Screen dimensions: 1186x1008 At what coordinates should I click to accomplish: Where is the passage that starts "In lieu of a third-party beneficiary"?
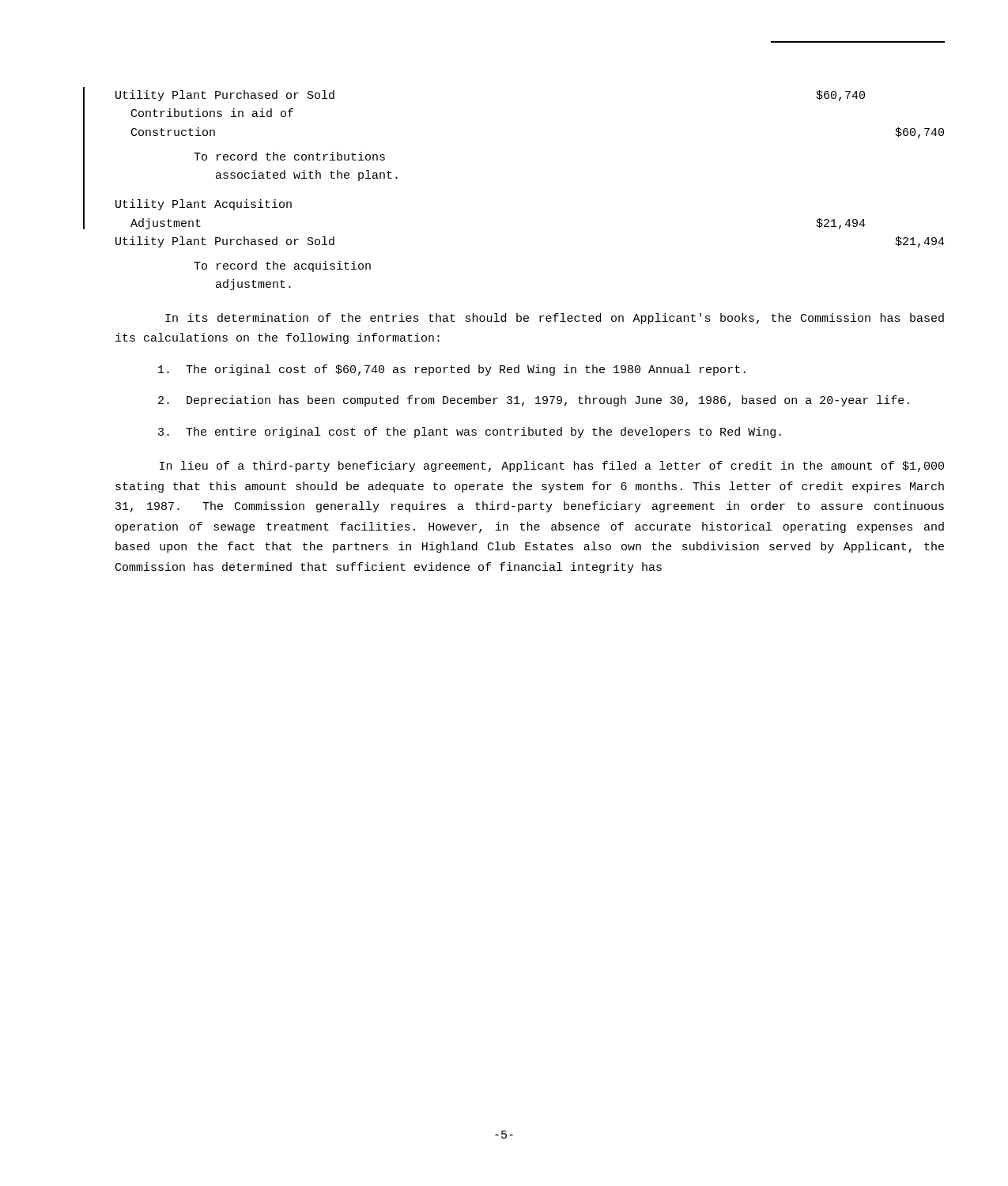point(530,517)
